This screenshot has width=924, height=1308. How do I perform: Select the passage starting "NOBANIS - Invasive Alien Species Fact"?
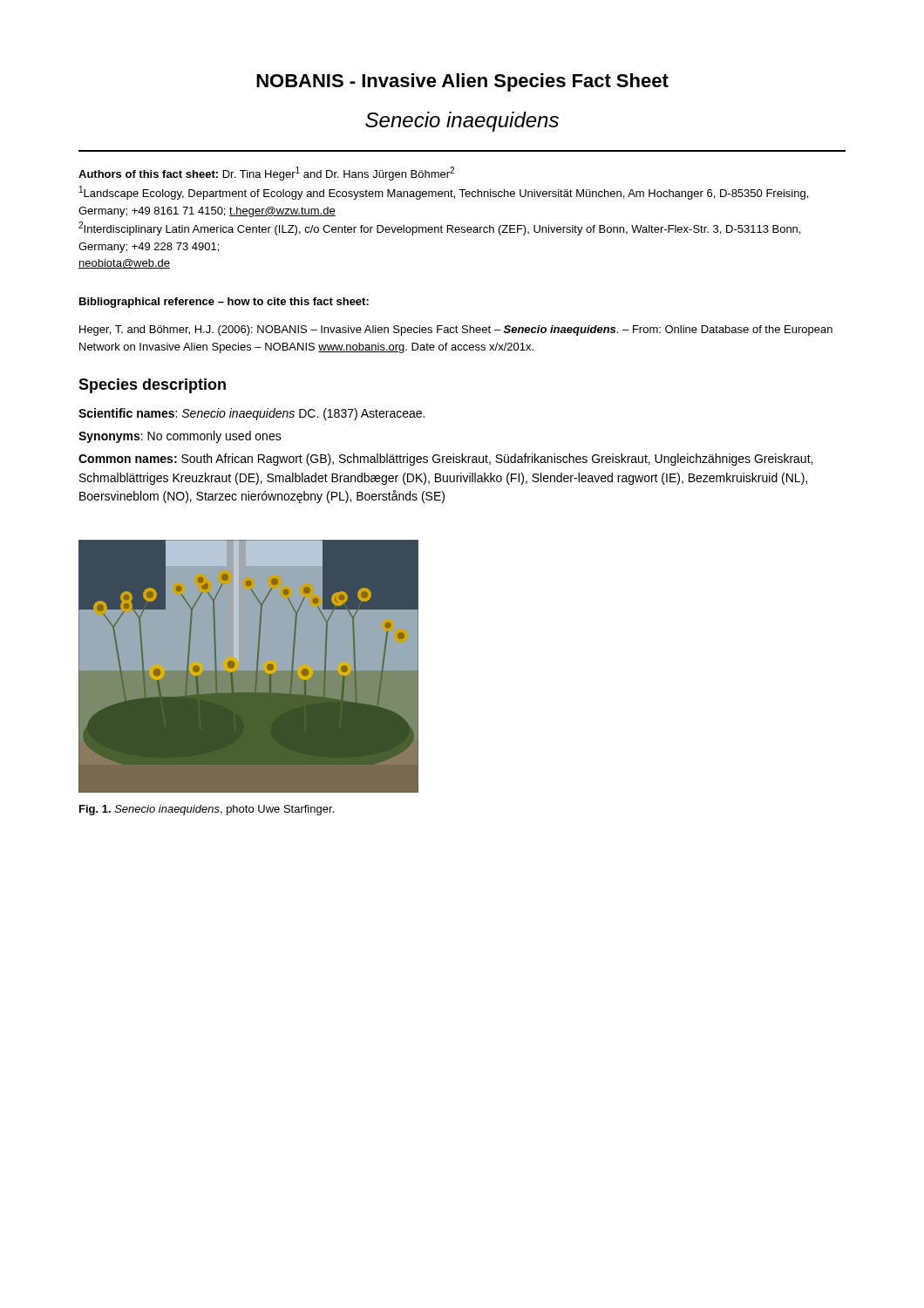pyautogui.click(x=462, y=82)
